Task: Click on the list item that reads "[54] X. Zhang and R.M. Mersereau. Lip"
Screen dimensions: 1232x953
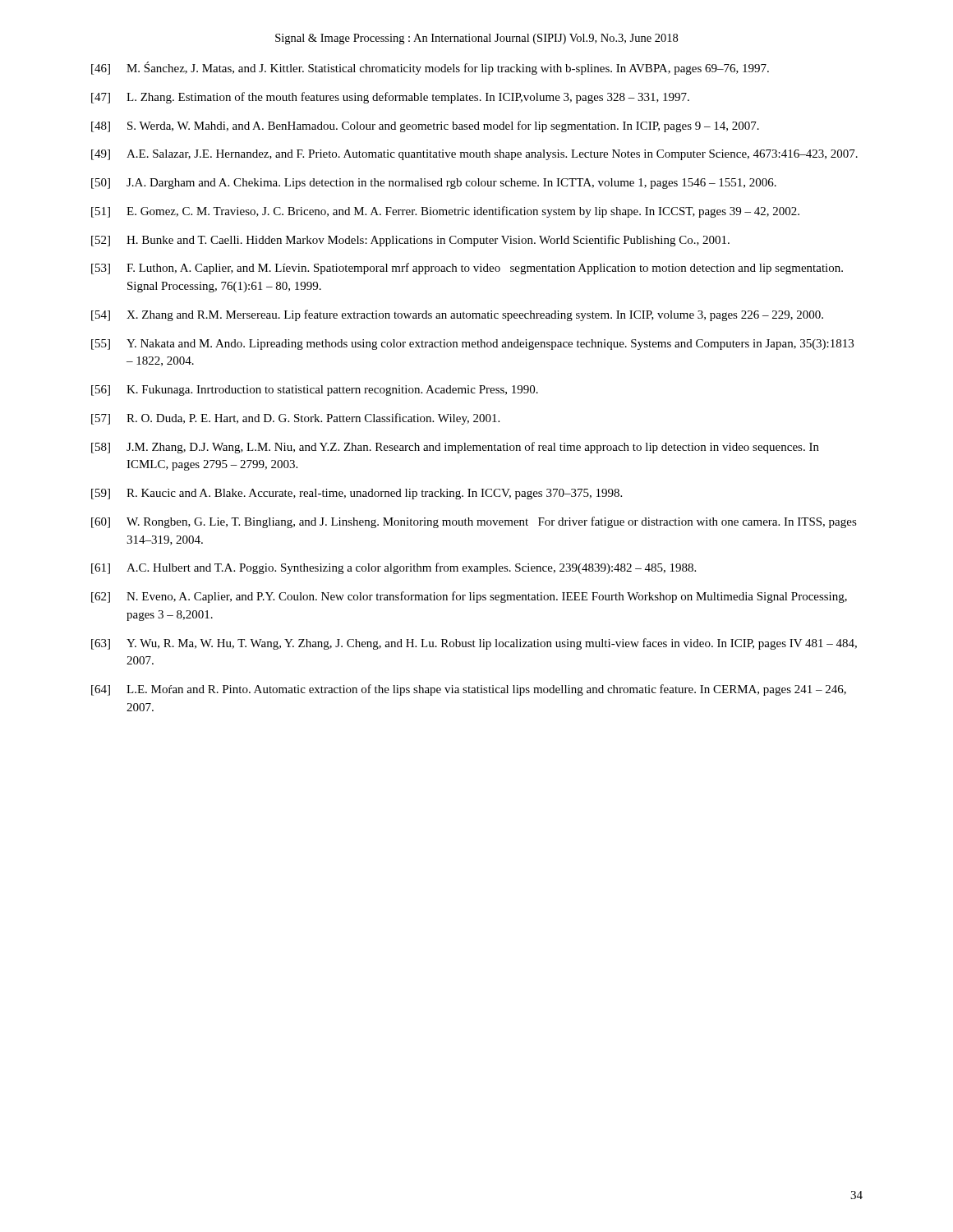Action: (476, 315)
